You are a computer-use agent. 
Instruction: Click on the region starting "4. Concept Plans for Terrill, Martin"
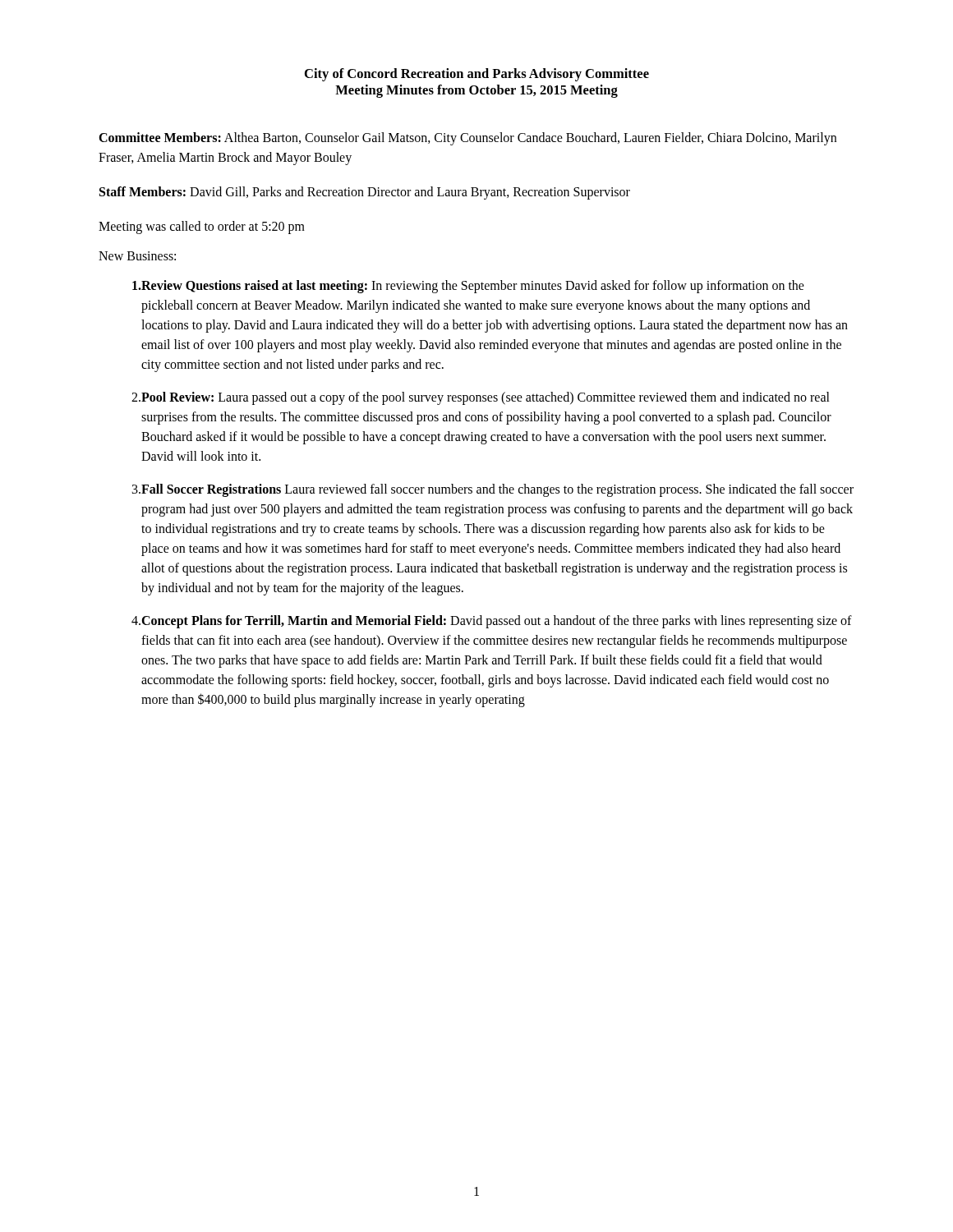pyautogui.click(x=476, y=660)
